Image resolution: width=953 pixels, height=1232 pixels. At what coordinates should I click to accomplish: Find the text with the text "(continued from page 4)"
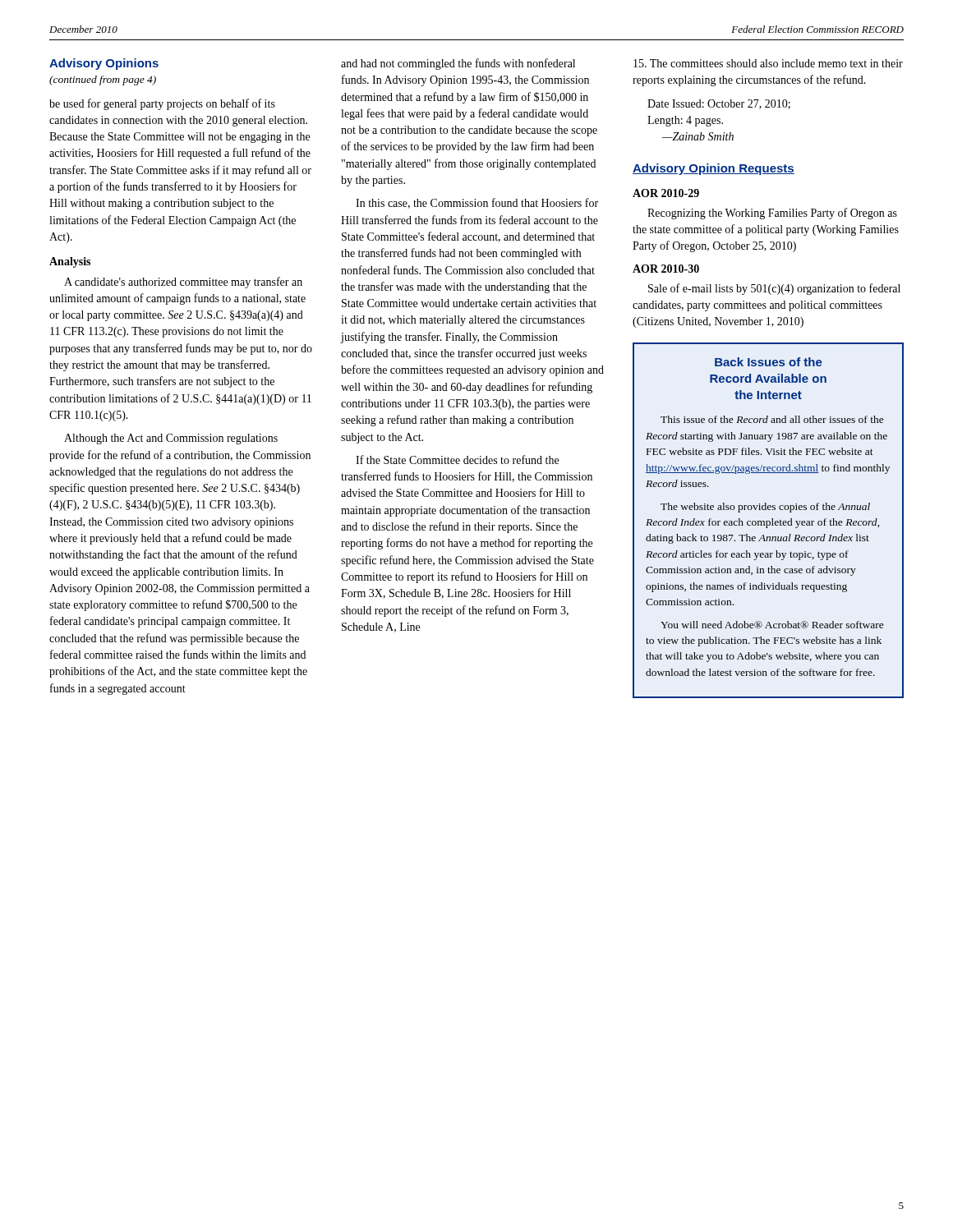[103, 80]
